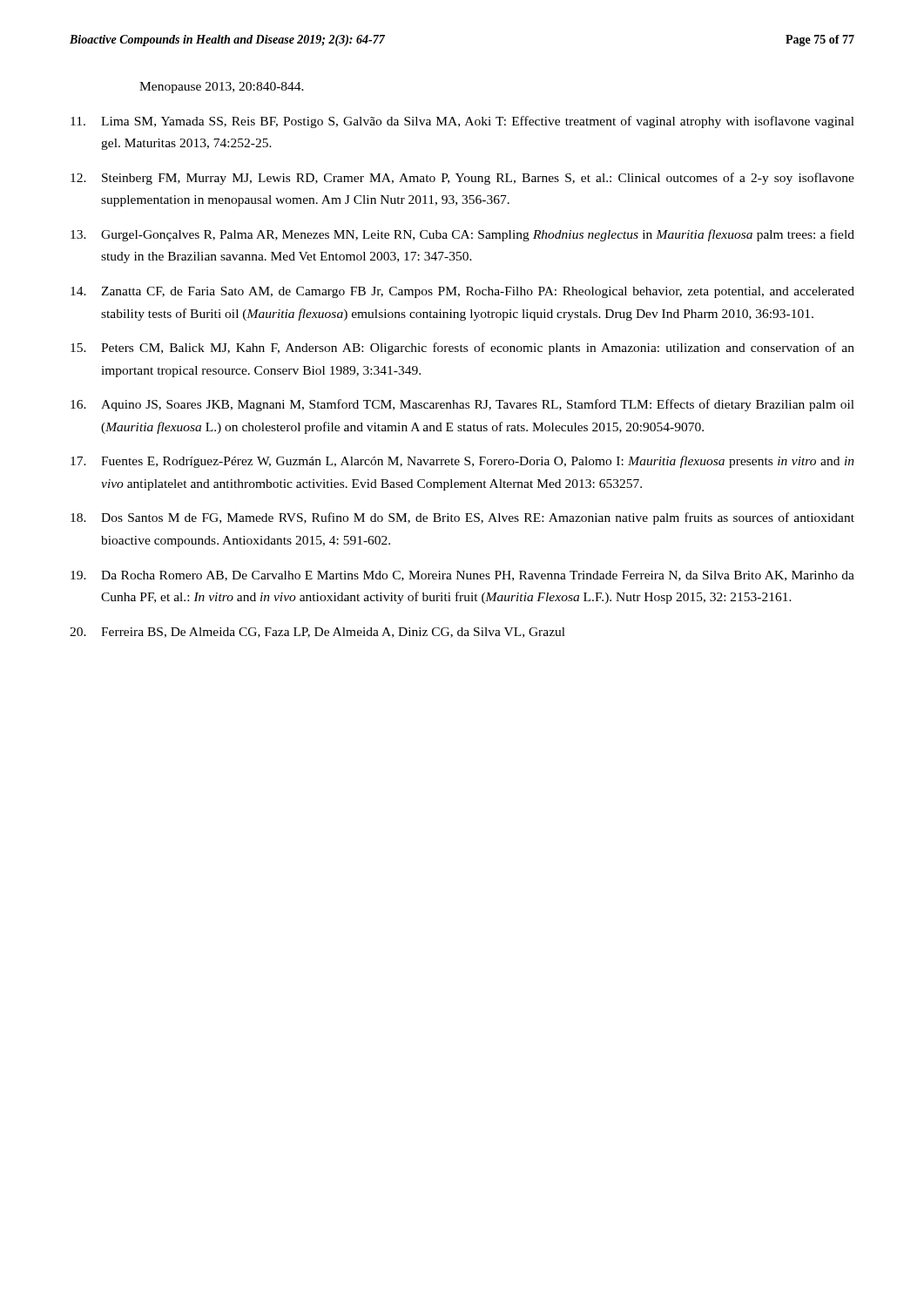Click on the element starting "Menopause 2013, 20:840-844."
Viewport: 924px width, 1307px height.
pyautogui.click(x=222, y=86)
